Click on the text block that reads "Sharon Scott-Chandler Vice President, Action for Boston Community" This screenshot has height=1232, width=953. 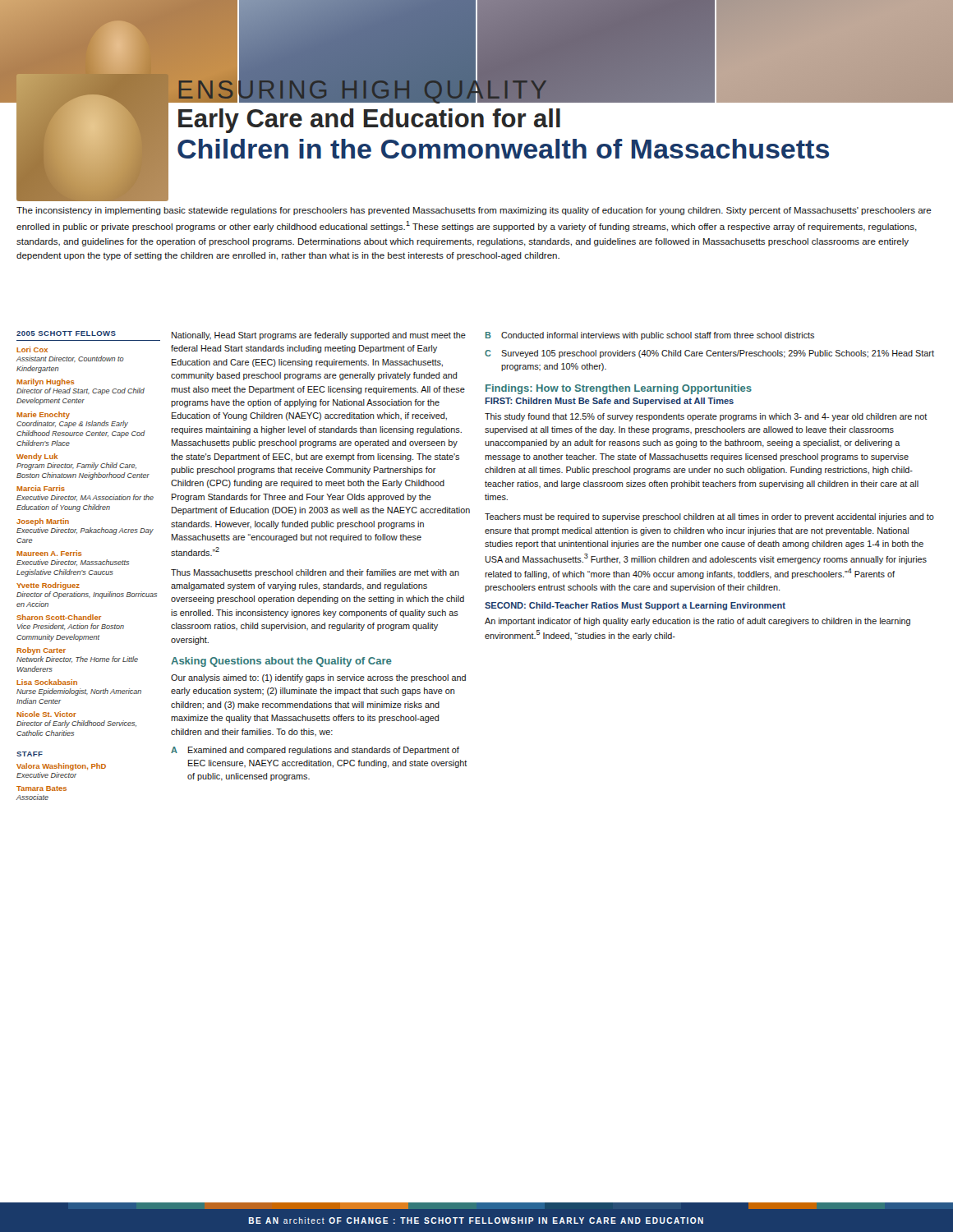(x=88, y=628)
